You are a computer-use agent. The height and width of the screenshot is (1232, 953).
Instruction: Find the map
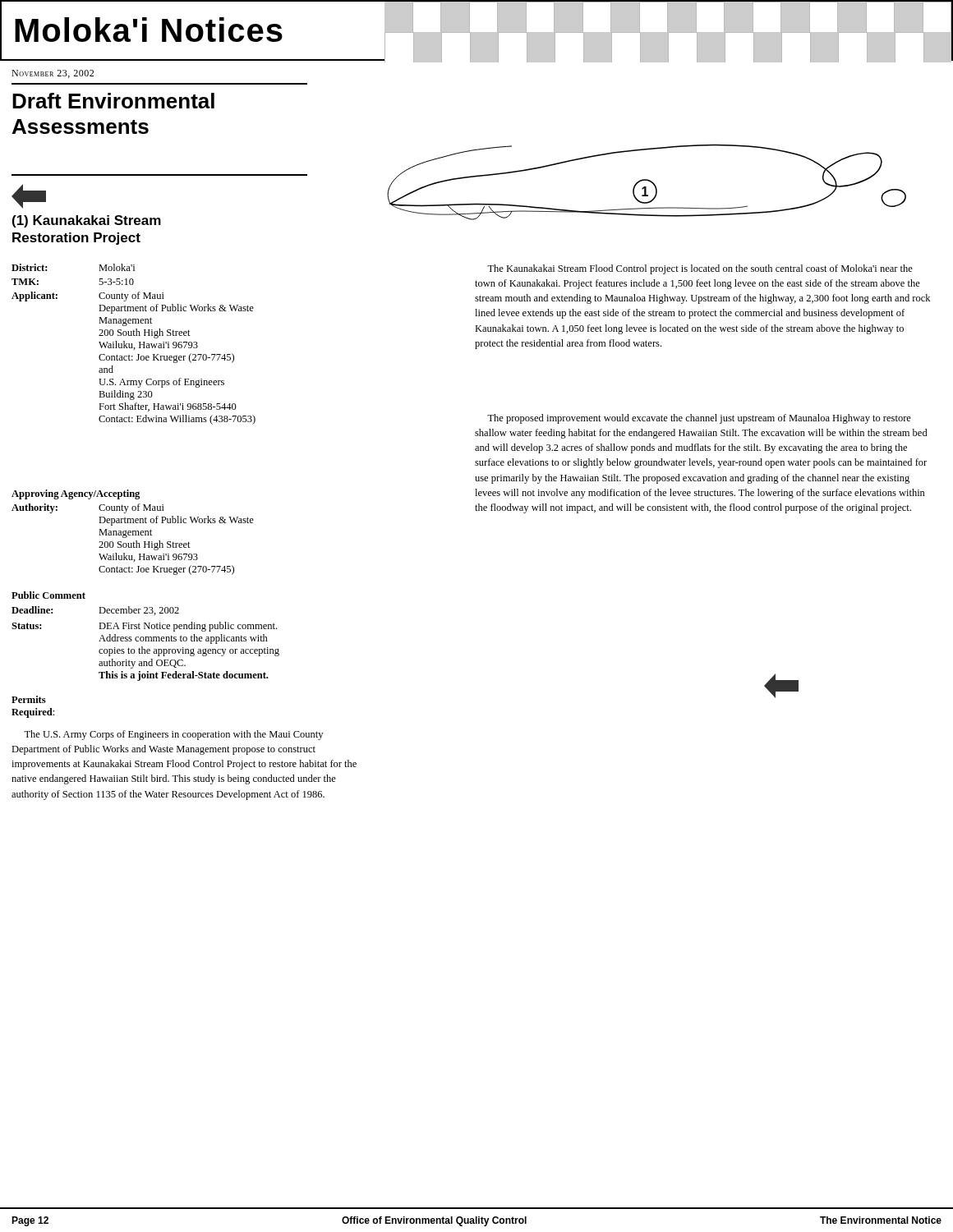(x=633, y=177)
